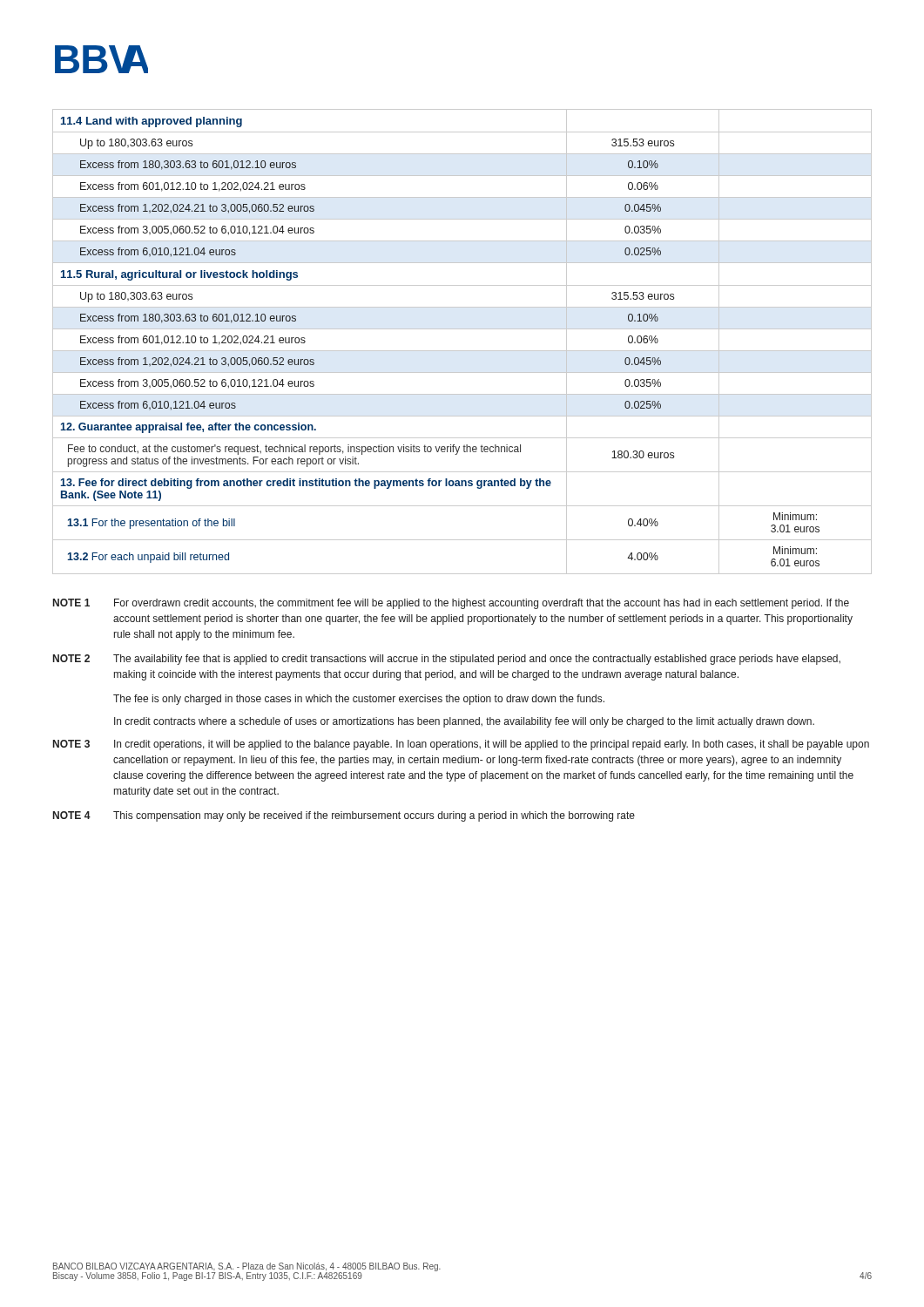Locate the list item that says "NOTE 1 For overdrawn credit accounts, the commitment"
Screen dimensions: 1307x924
click(x=462, y=619)
